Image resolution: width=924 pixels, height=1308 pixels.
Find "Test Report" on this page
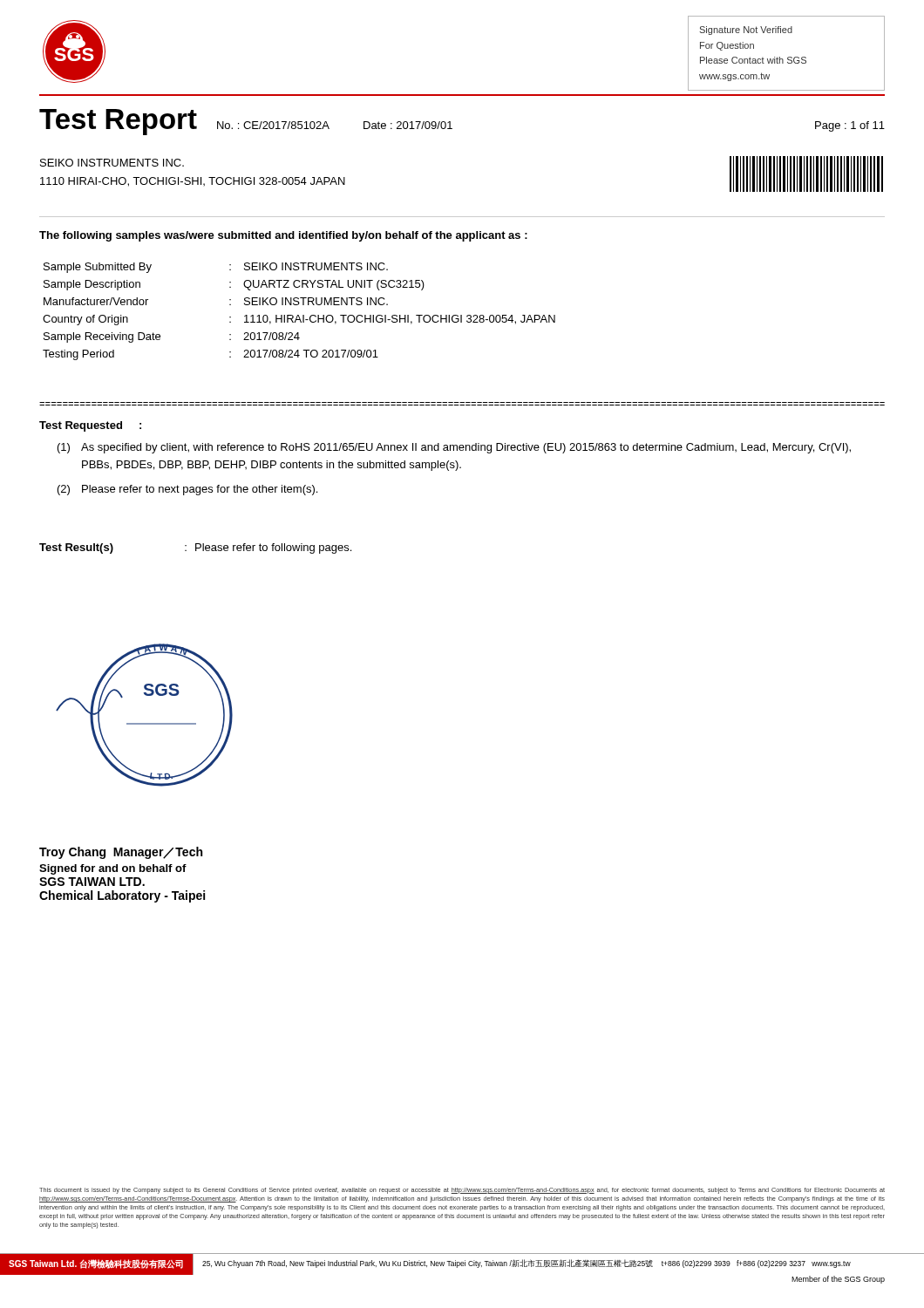point(118,119)
